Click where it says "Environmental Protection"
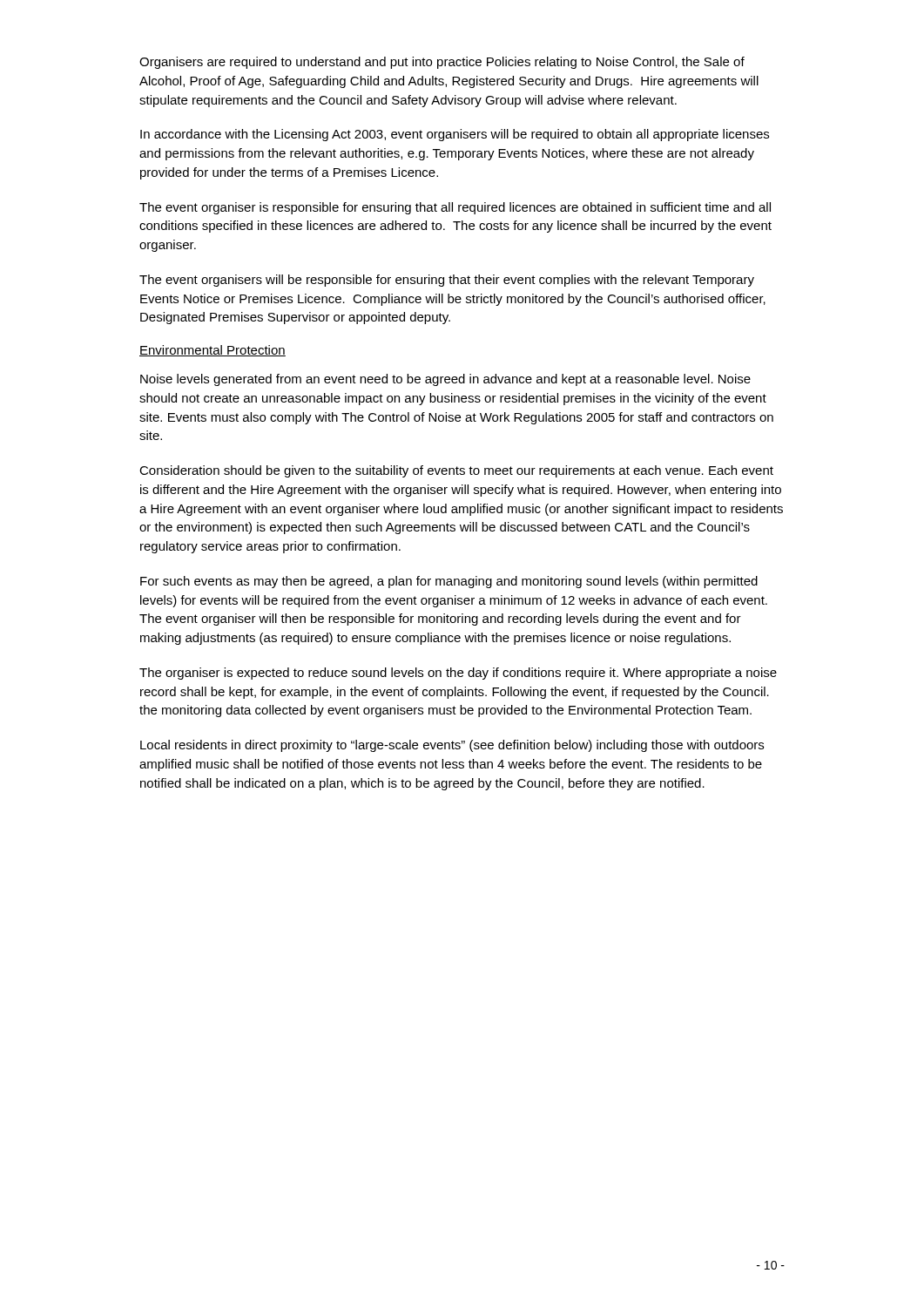This screenshot has height=1307, width=924. (212, 350)
